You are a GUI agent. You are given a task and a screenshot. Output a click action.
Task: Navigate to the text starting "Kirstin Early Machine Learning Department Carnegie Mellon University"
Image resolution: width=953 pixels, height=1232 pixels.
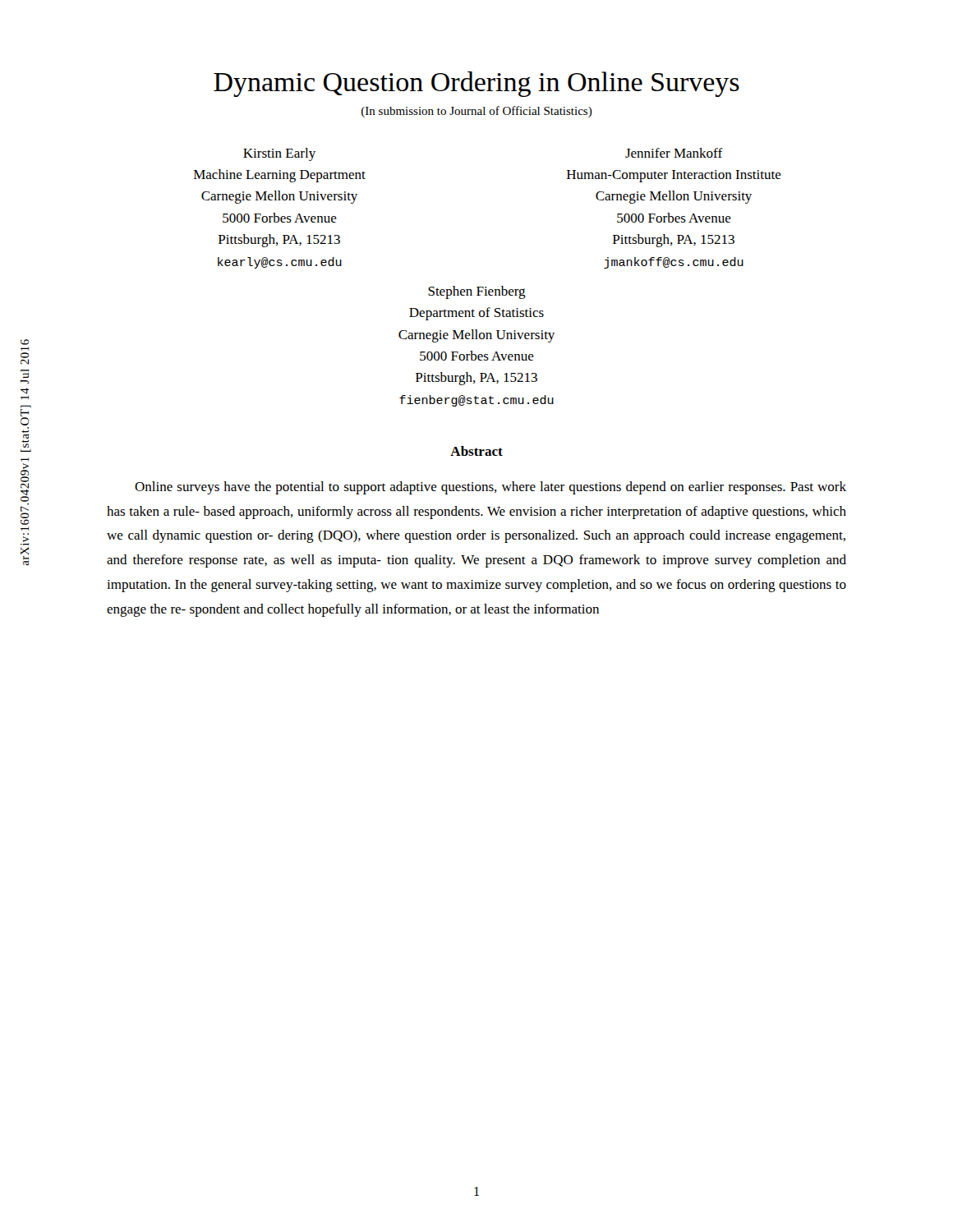click(279, 208)
